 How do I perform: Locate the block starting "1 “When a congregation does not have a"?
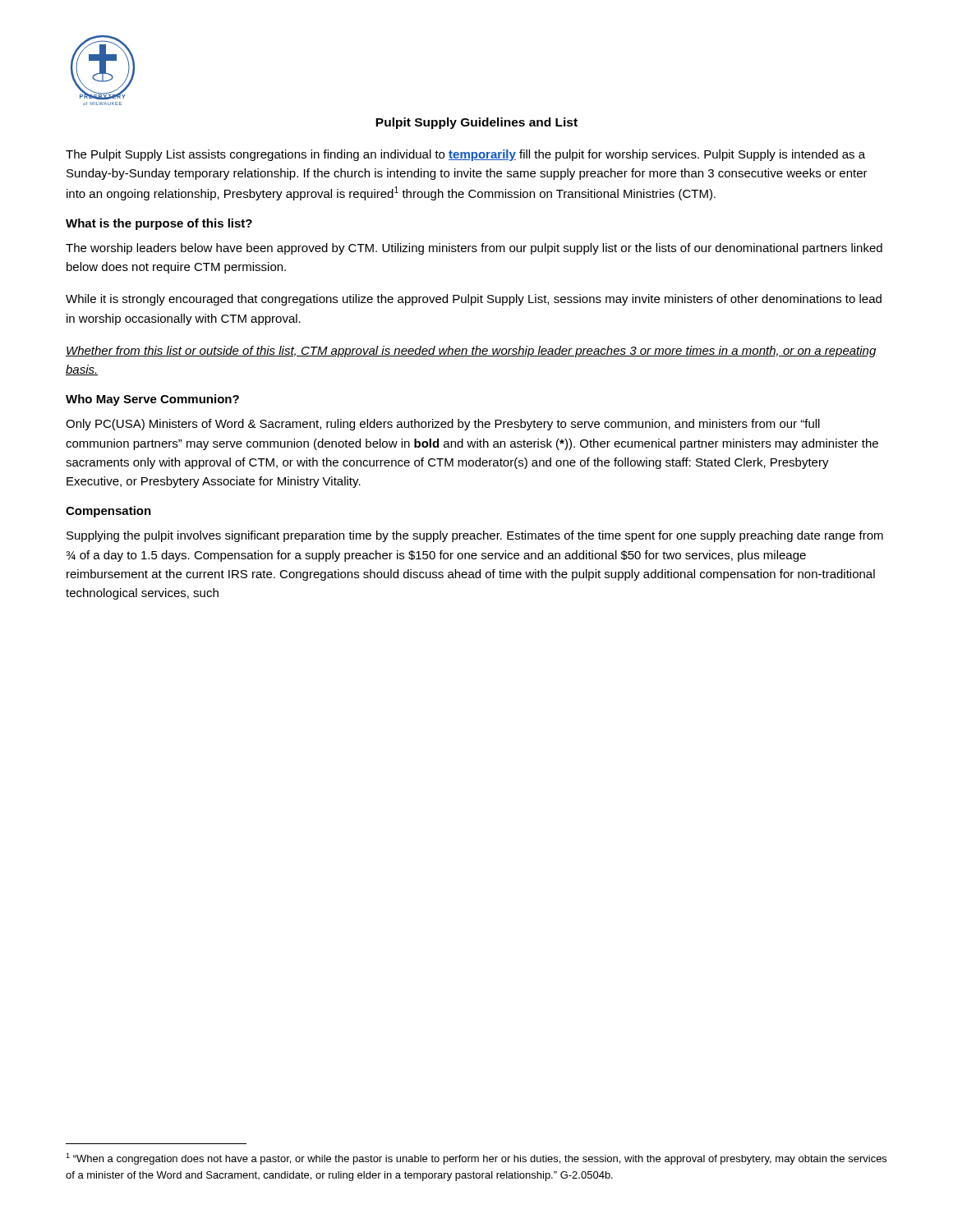[x=476, y=1166]
